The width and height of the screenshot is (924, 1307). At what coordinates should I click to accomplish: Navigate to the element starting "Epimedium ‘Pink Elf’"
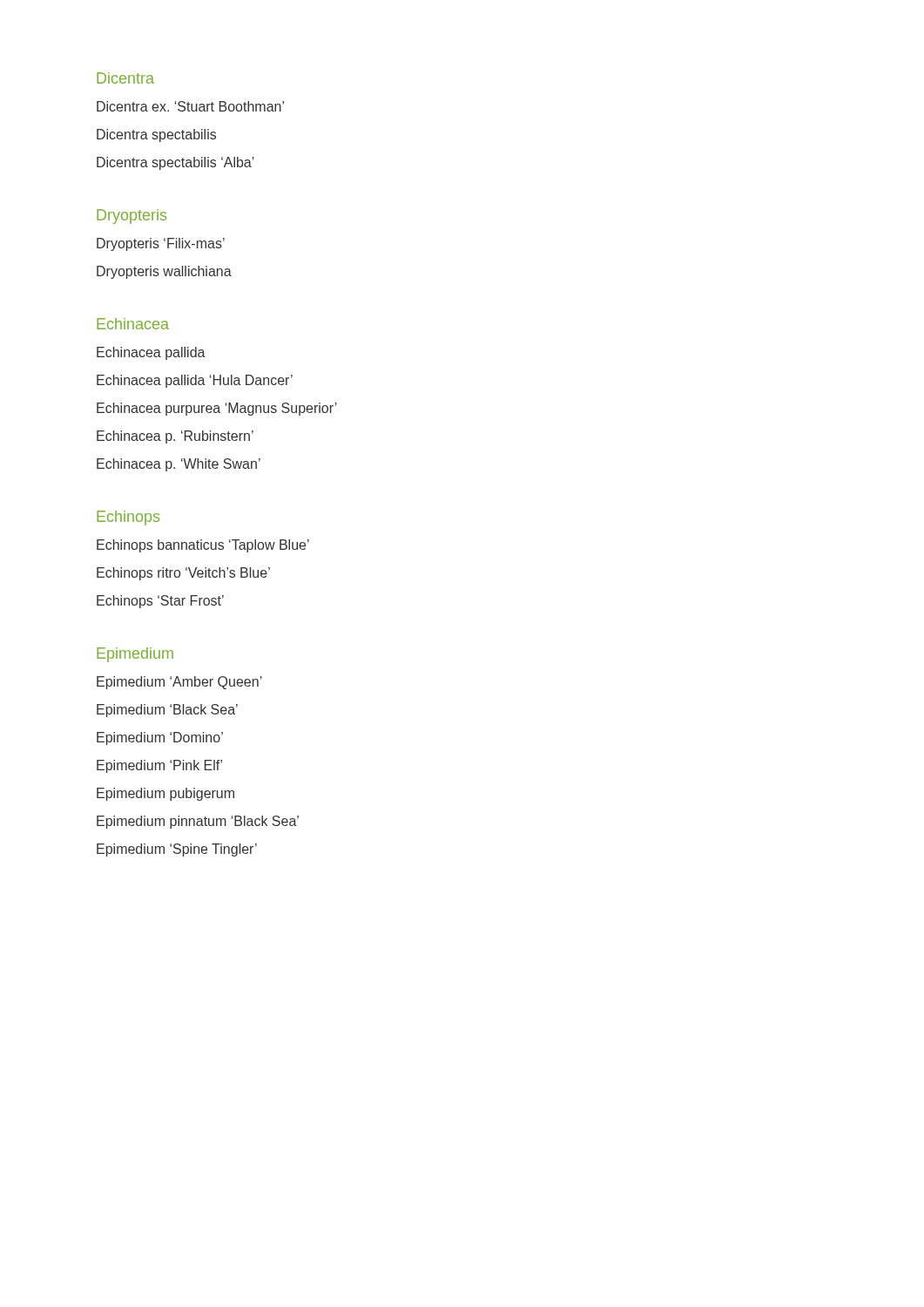159,765
